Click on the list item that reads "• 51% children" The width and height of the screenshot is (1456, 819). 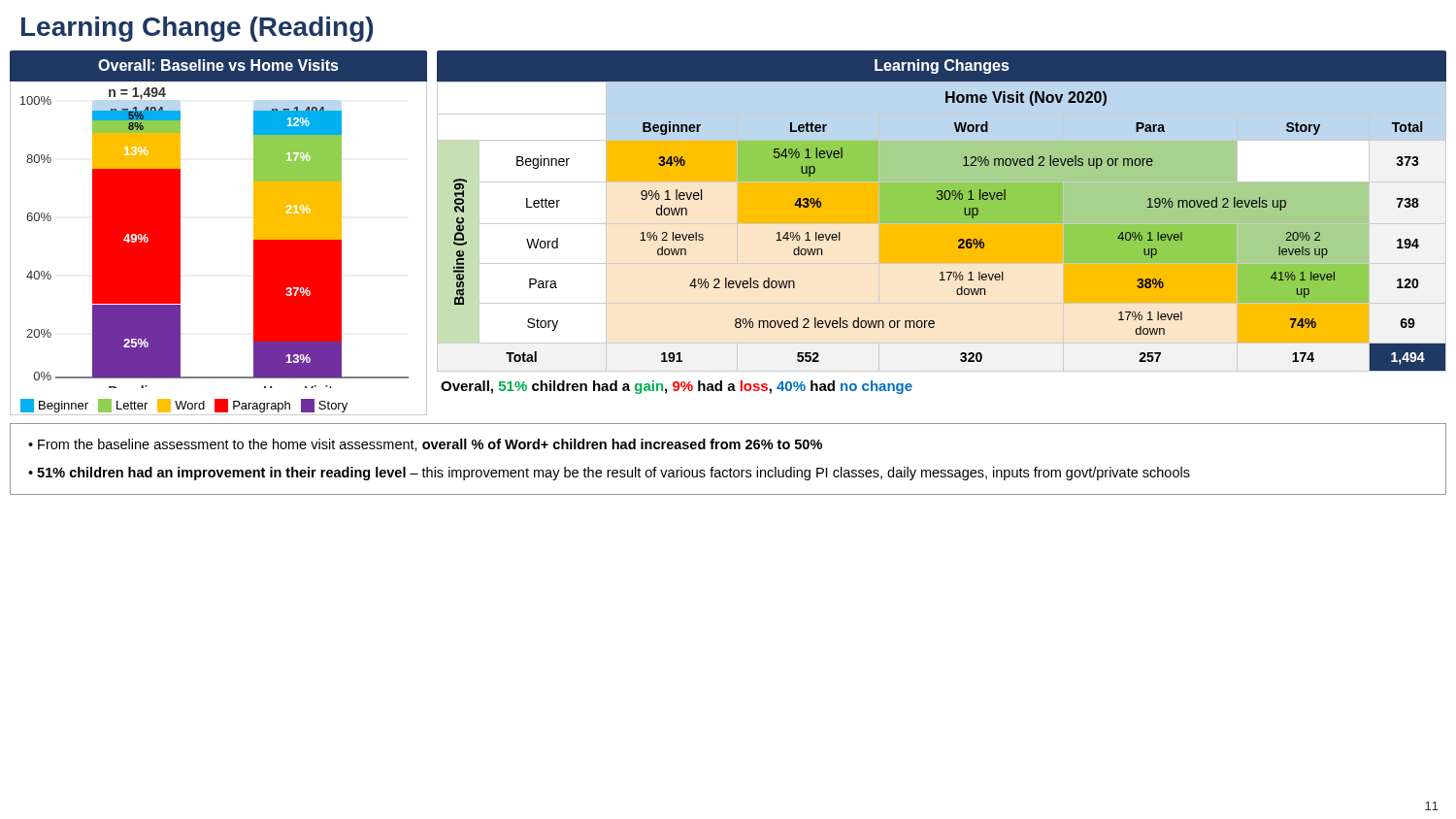pyautogui.click(x=609, y=473)
